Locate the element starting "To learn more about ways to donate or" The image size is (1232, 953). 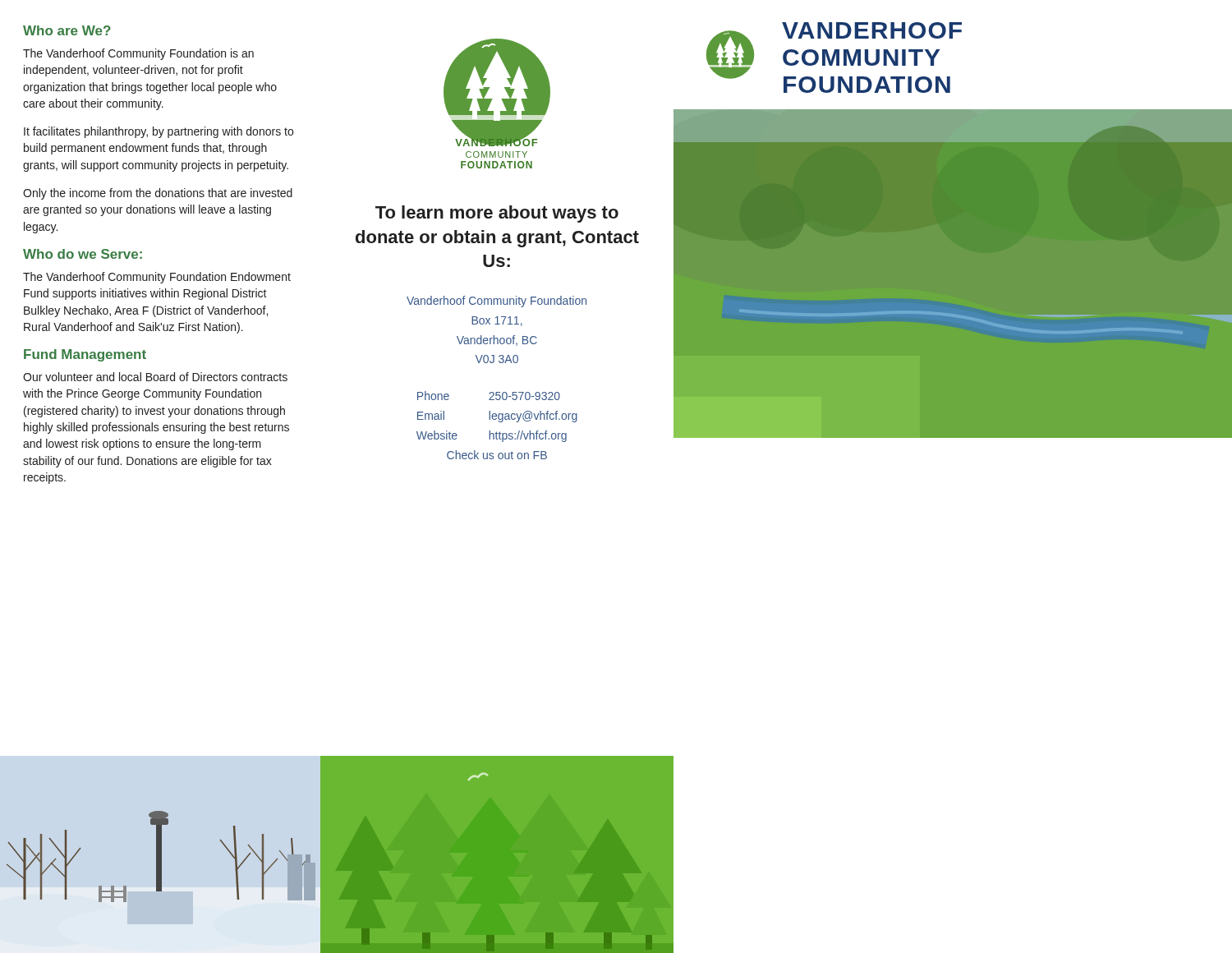click(x=497, y=237)
